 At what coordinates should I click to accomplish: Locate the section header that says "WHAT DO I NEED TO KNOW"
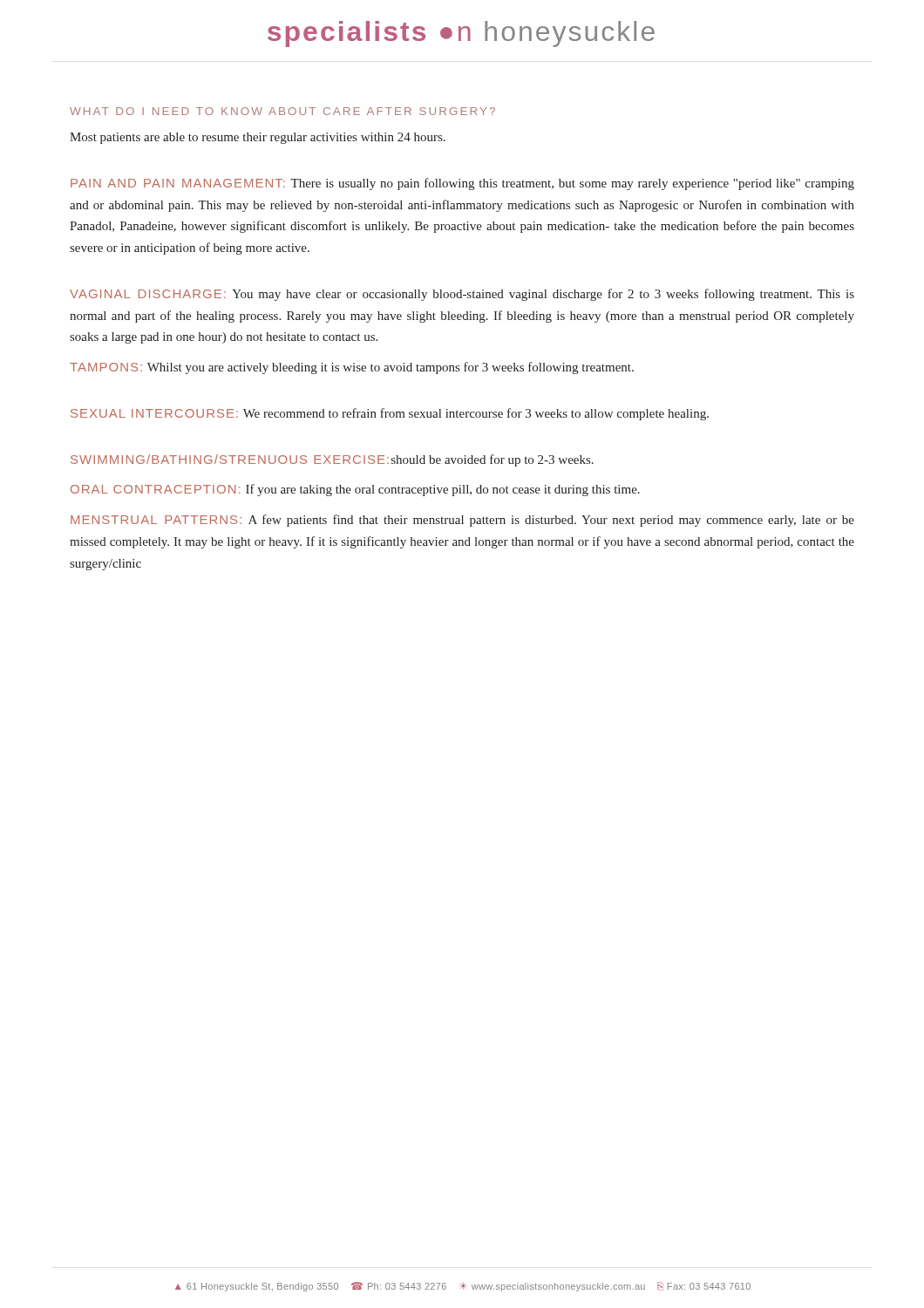[x=284, y=111]
